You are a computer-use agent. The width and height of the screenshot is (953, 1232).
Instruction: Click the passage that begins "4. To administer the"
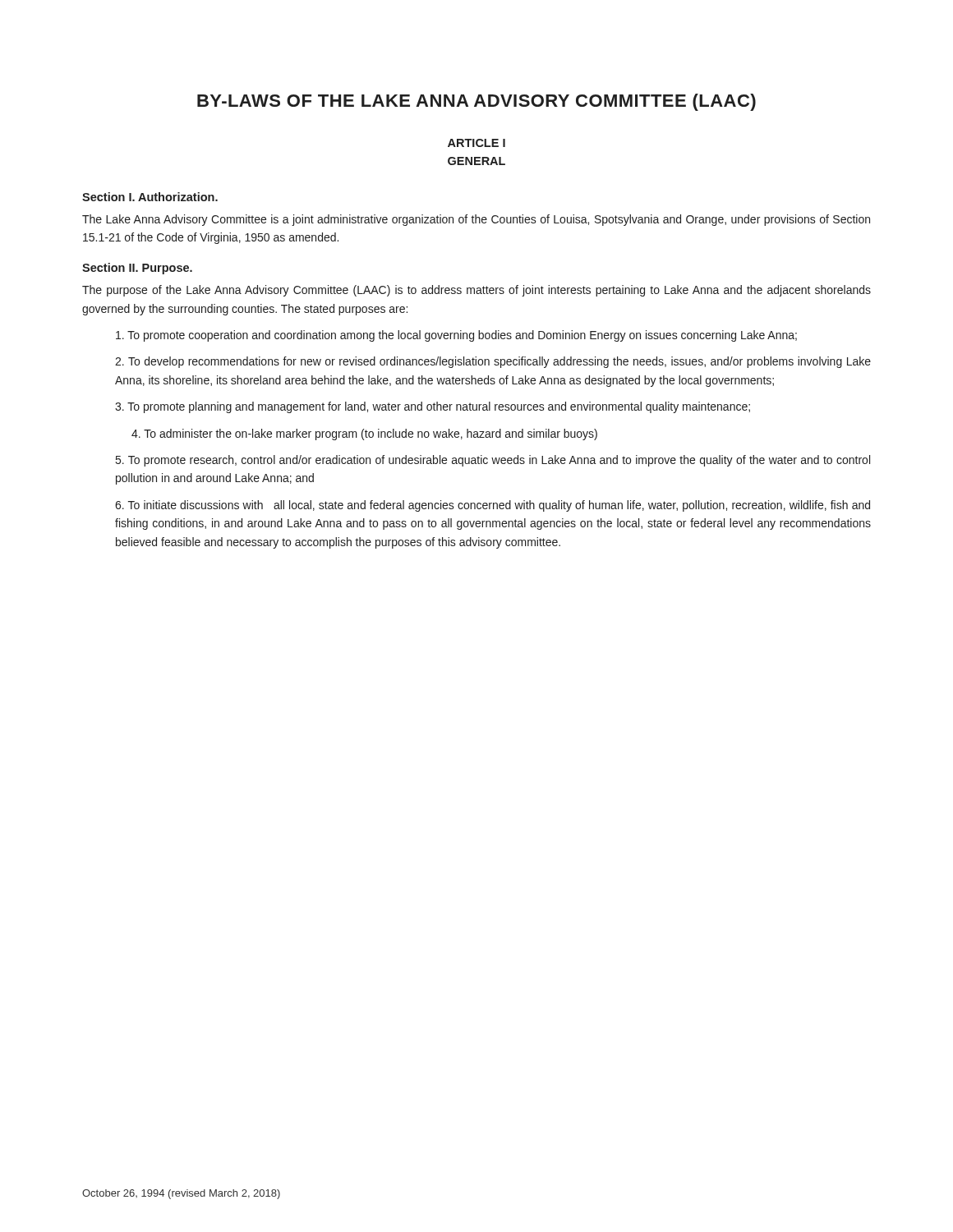pyautogui.click(x=365, y=433)
